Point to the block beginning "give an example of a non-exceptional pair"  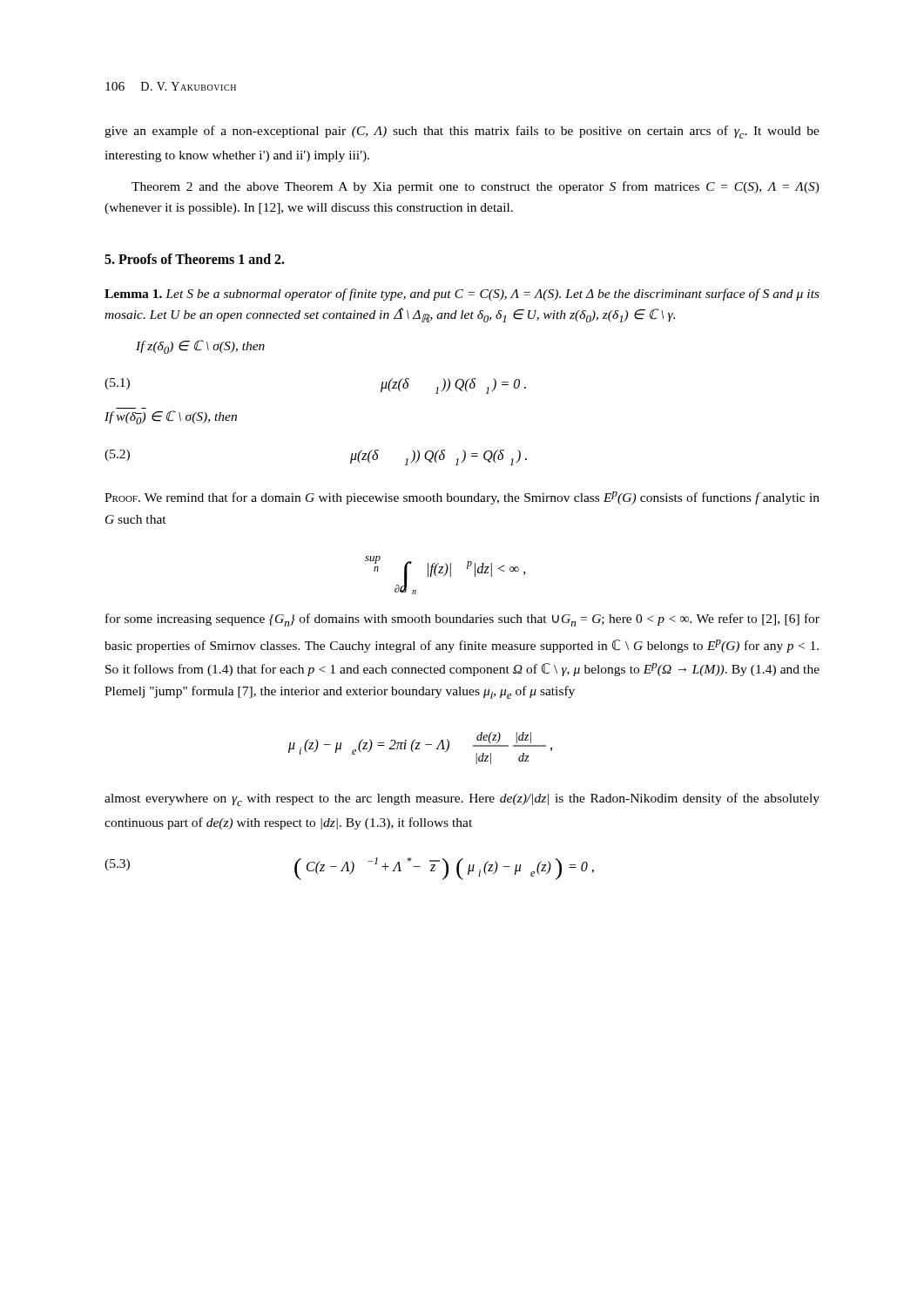pyautogui.click(x=462, y=143)
